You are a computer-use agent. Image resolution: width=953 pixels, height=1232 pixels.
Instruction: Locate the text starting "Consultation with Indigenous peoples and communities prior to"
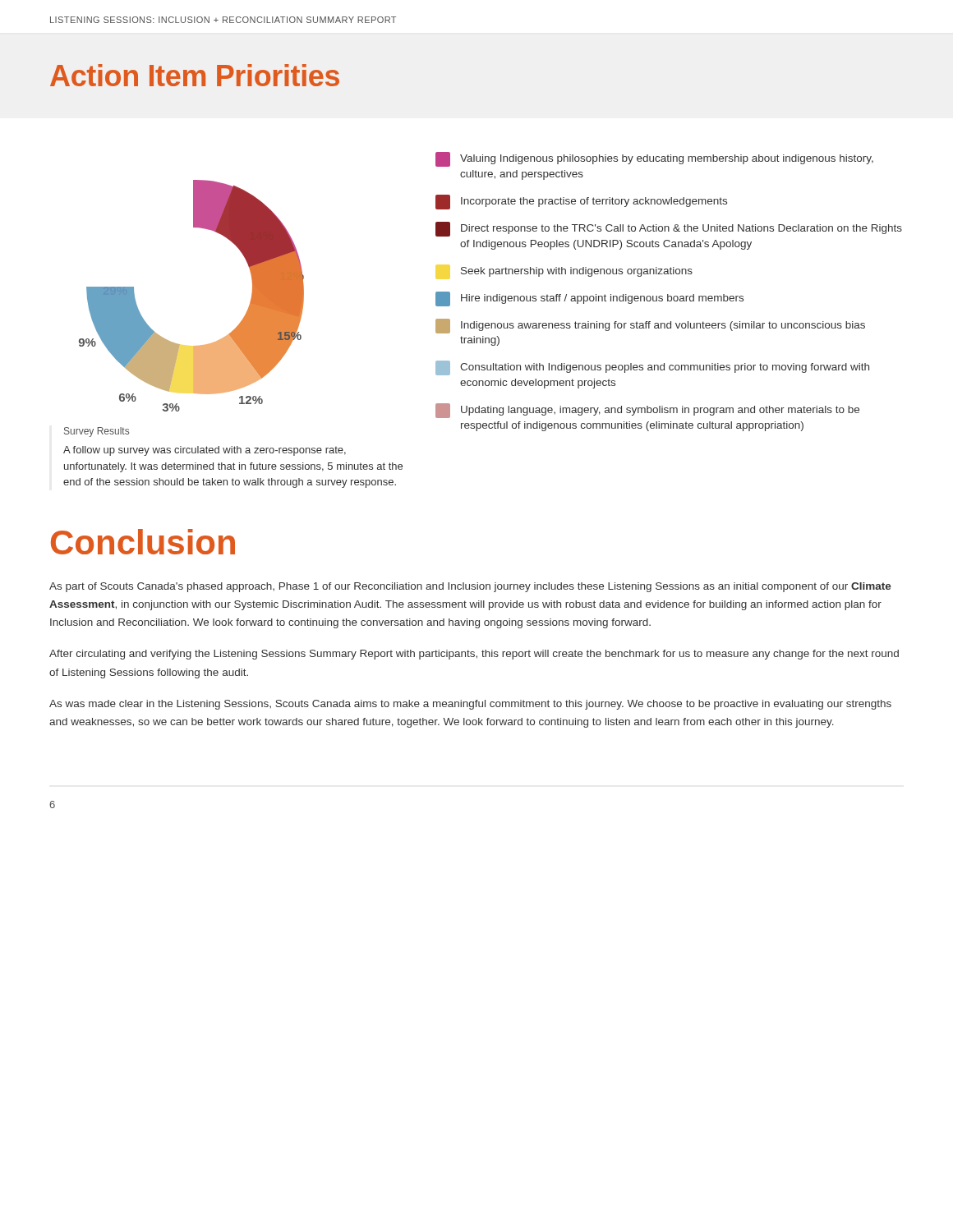[x=670, y=376]
